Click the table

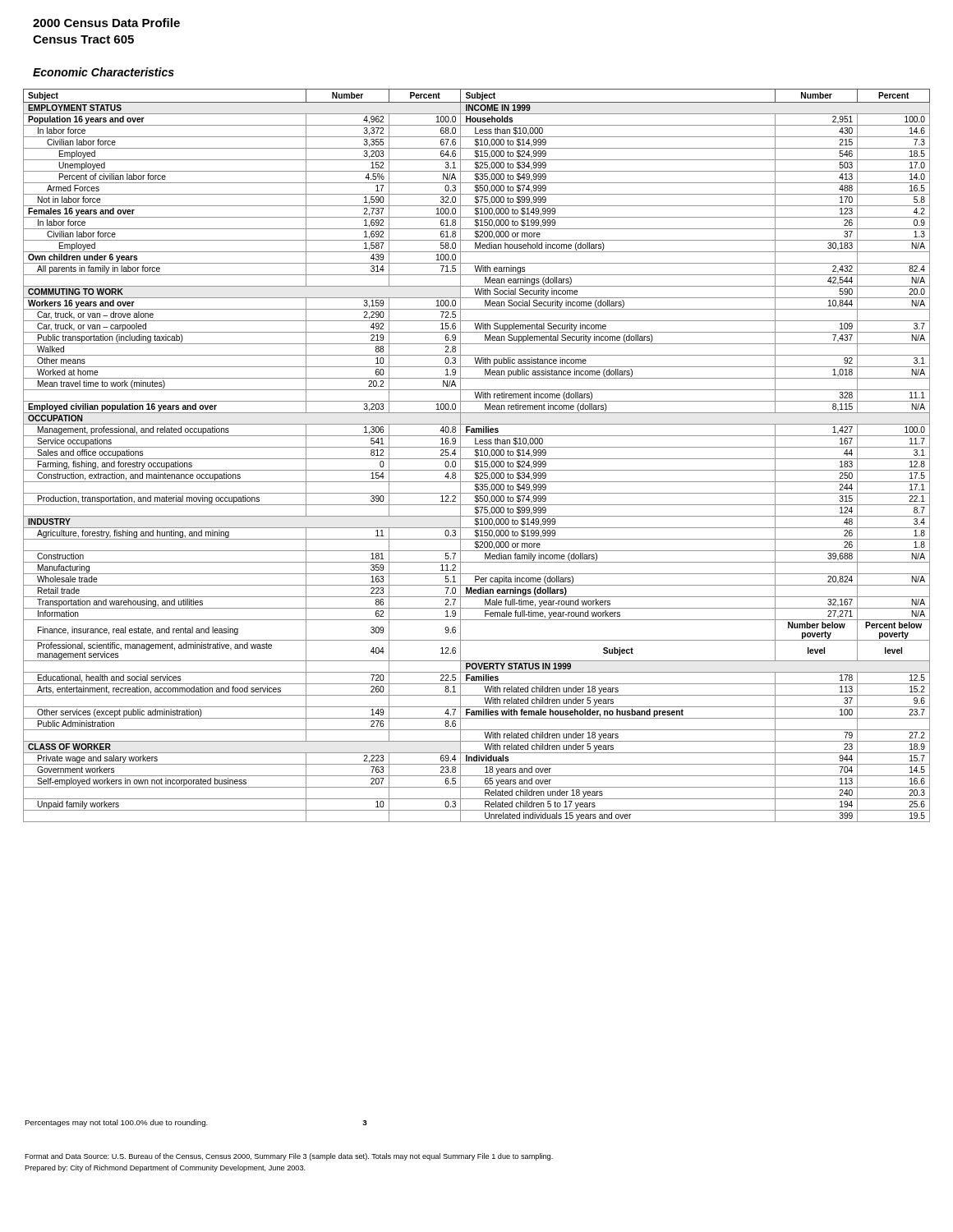pos(476,455)
